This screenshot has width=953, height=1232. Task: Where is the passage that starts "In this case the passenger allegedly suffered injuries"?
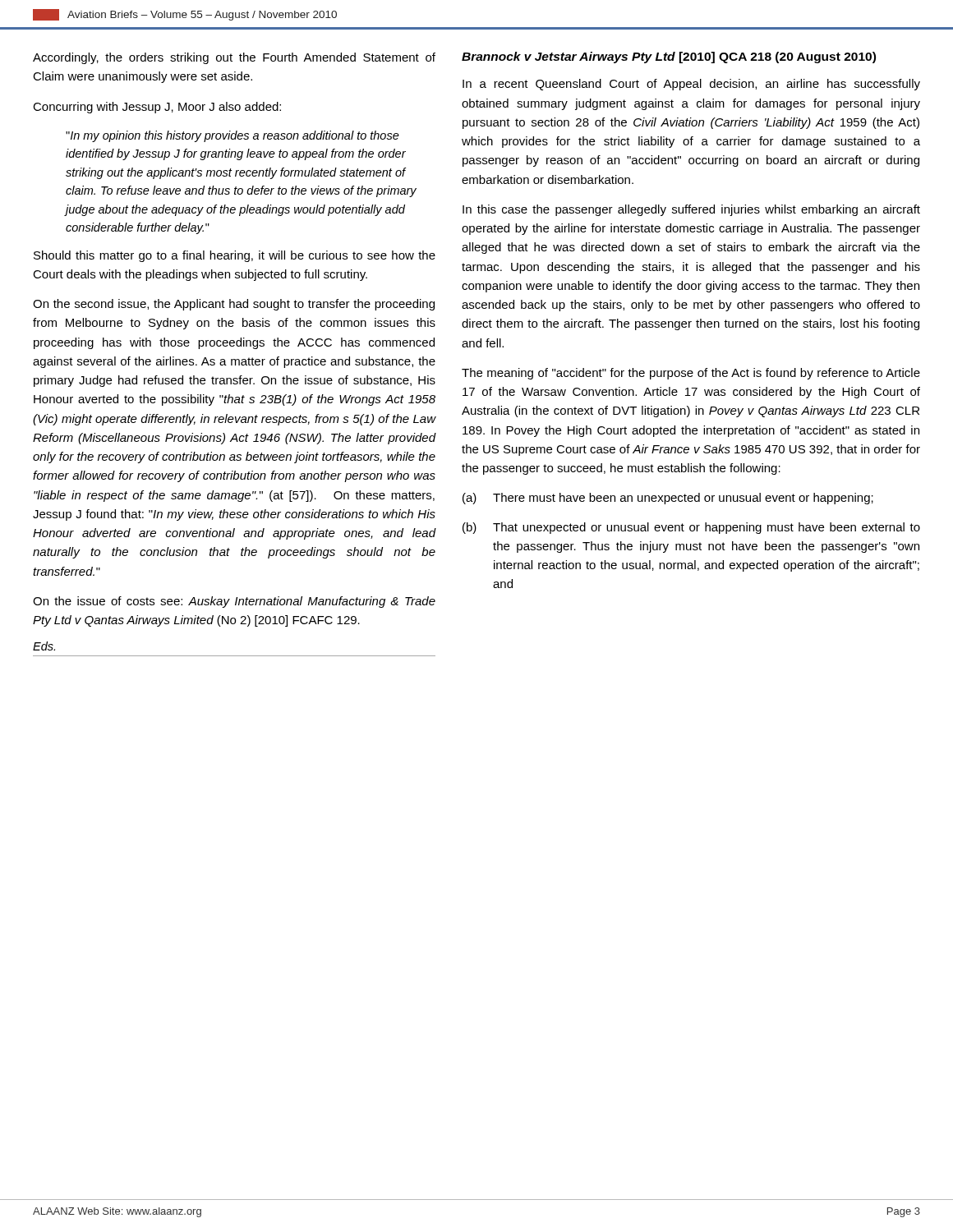click(x=691, y=276)
